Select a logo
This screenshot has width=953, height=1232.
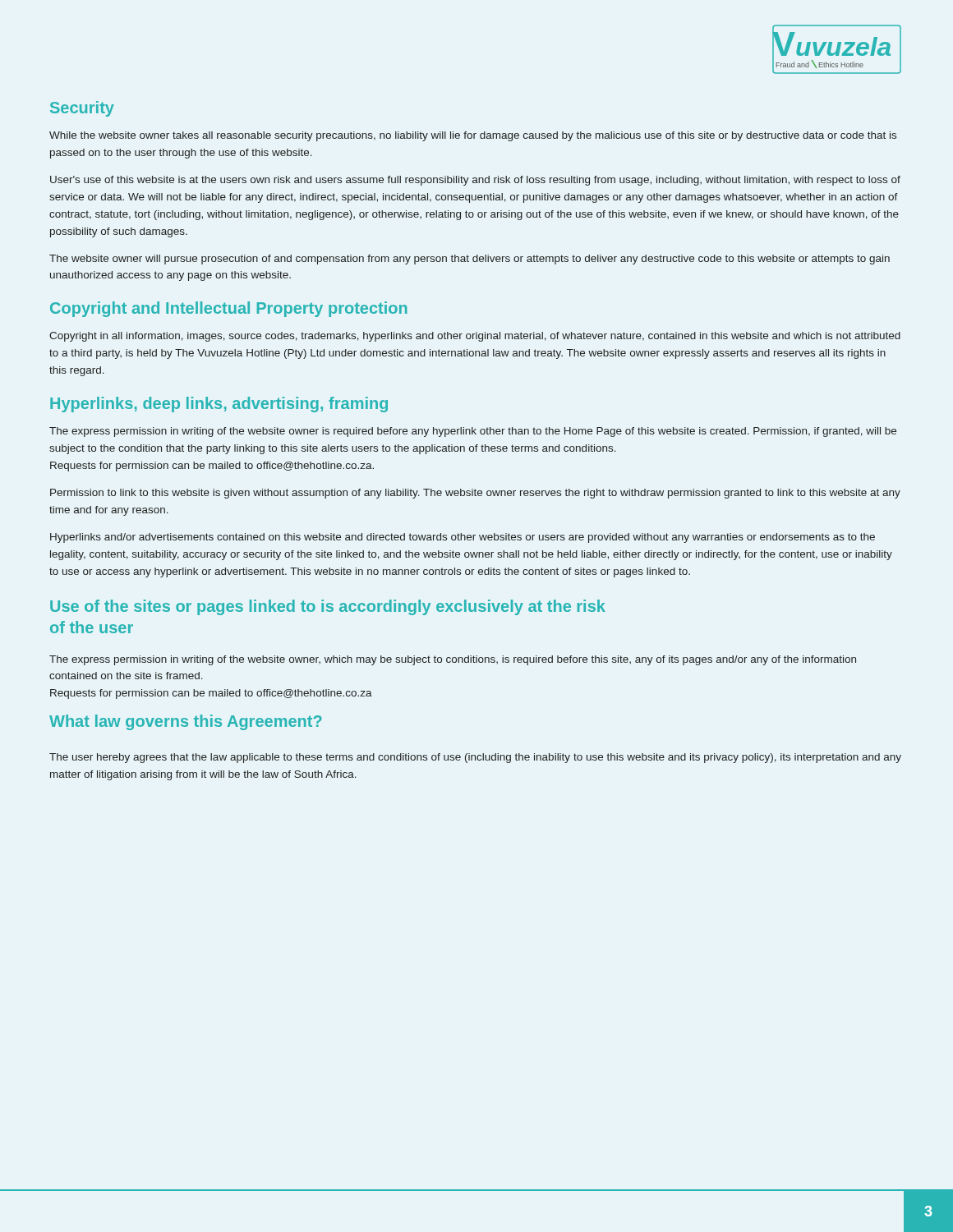(838, 51)
